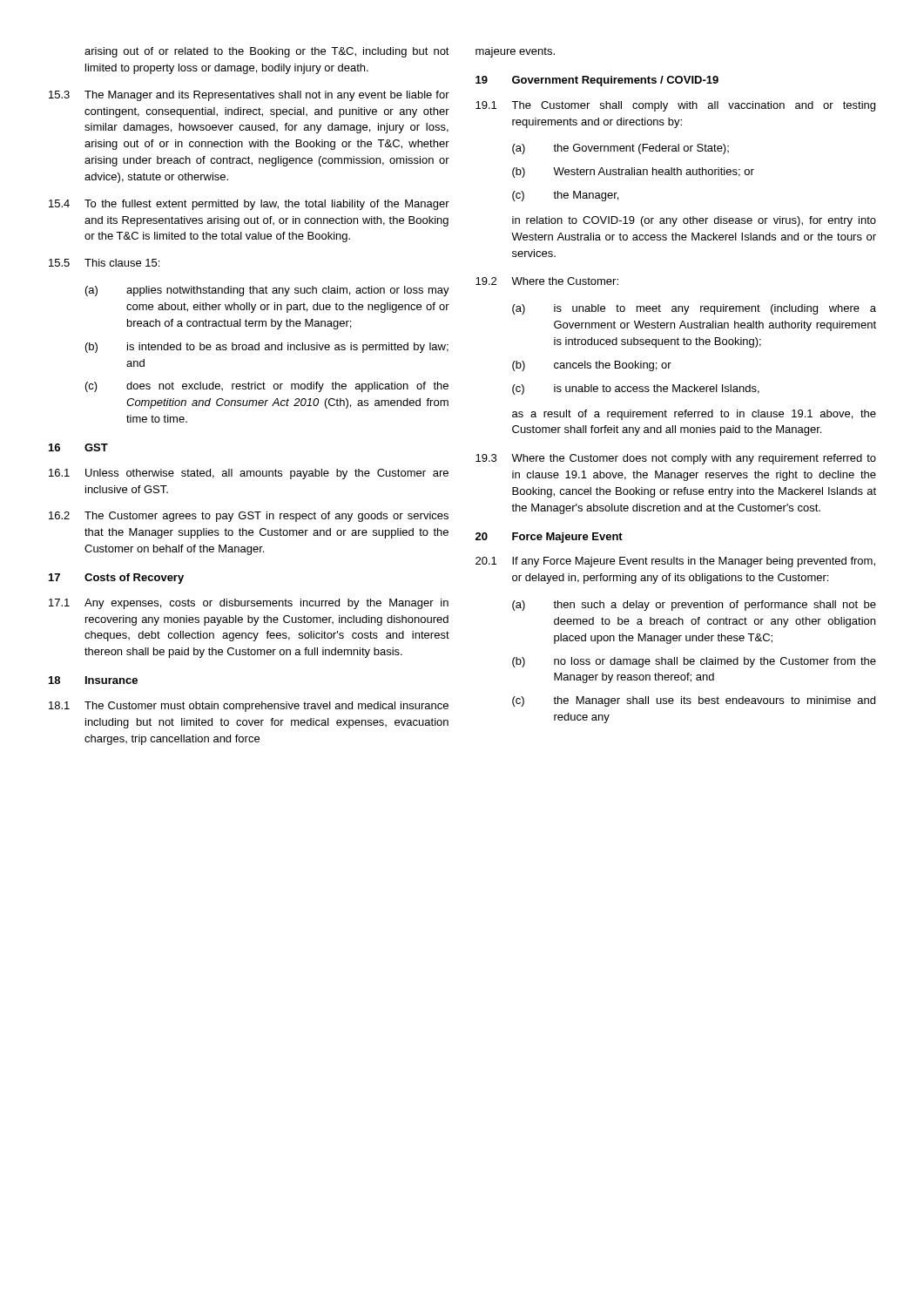
Task: Find the list item that says "16.1 Unless otherwise stated,"
Action: coord(248,481)
